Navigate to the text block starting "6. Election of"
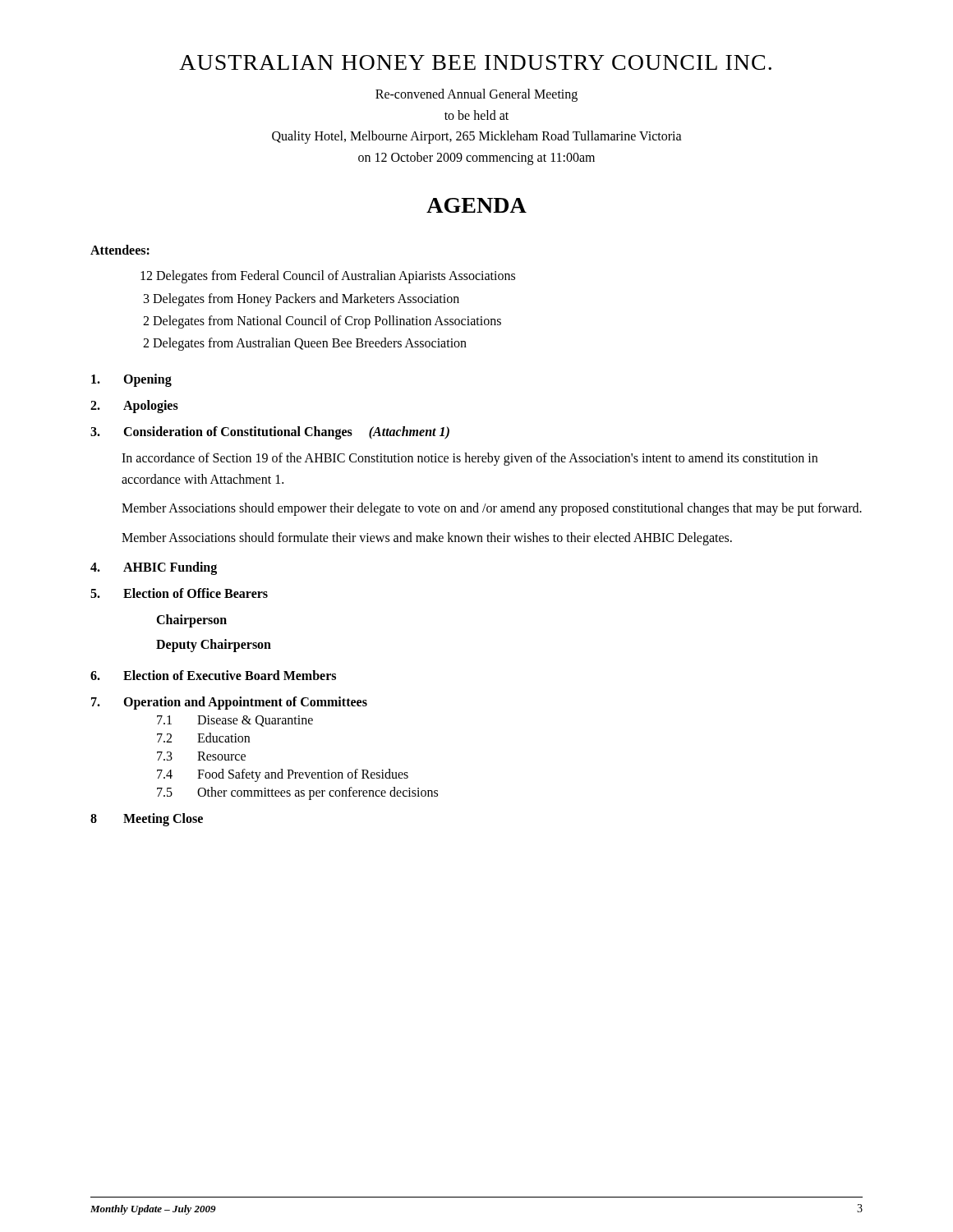The image size is (953, 1232). pyautogui.click(x=213, y=676)
